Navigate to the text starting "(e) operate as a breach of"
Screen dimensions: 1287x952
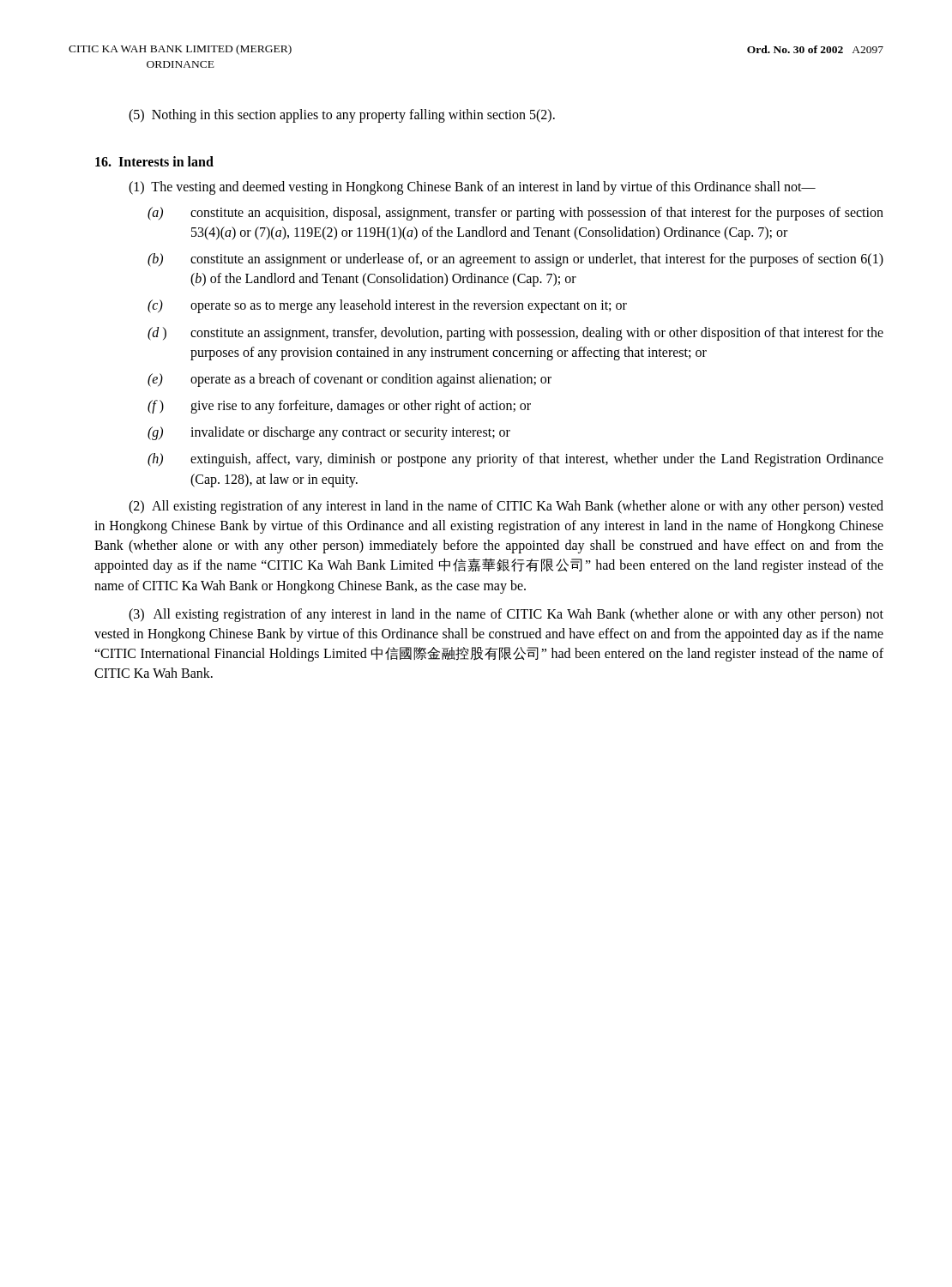515,379
